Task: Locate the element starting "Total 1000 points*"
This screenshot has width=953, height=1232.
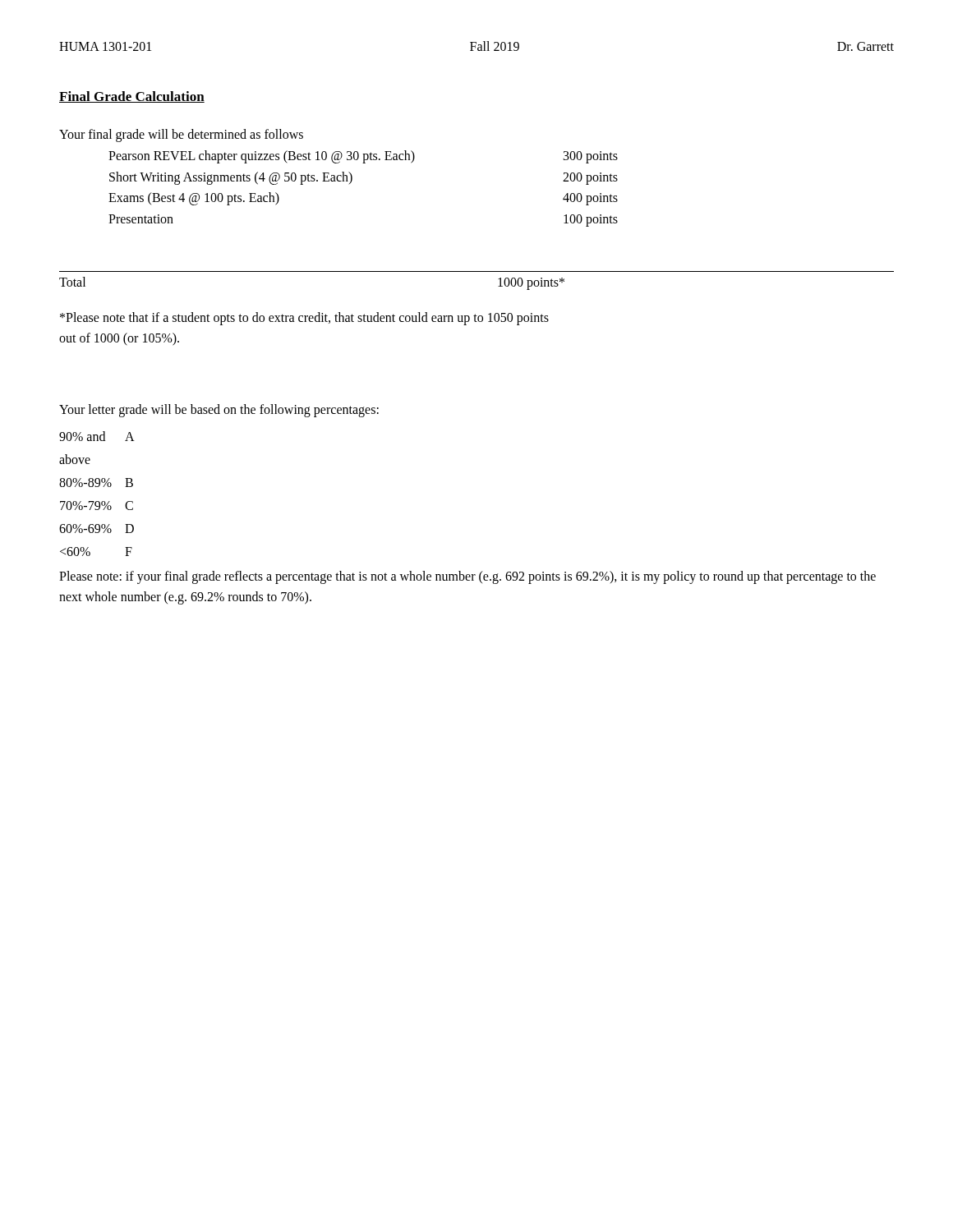Action: tap(312, 282)
